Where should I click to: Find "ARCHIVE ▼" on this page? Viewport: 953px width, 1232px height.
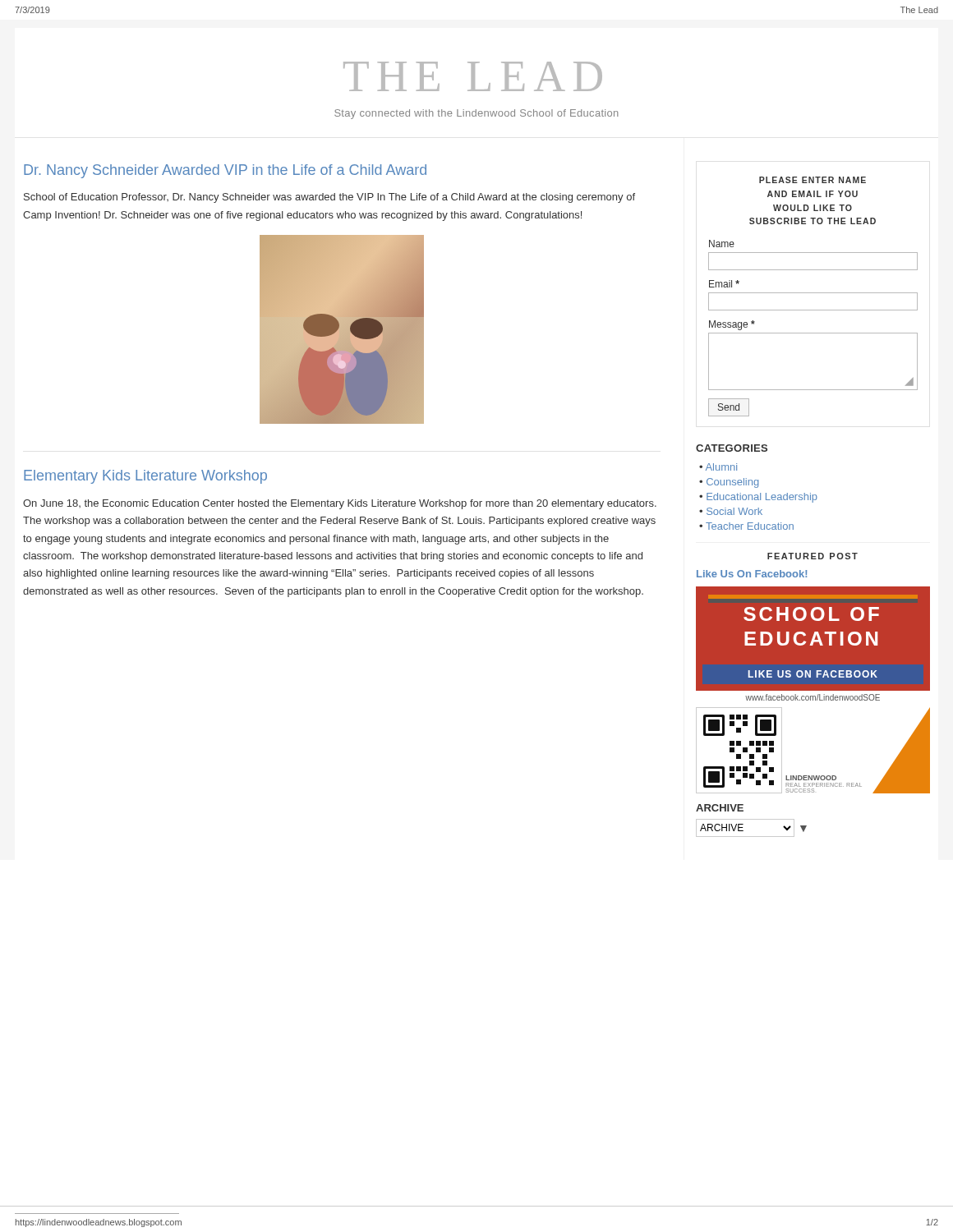pos(752,828)
